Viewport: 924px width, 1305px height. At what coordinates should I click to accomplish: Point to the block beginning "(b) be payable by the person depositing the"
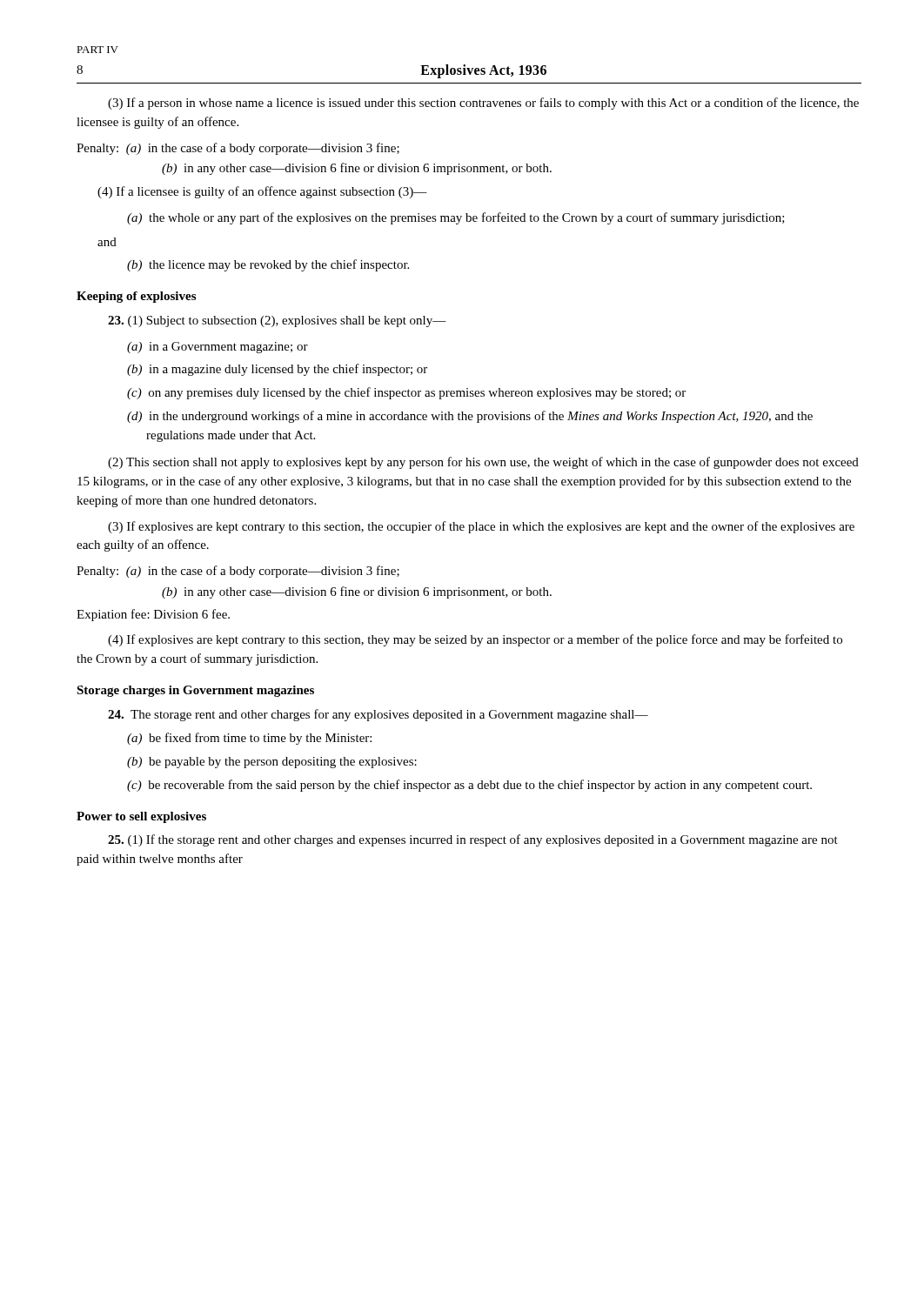click(272, 761)
